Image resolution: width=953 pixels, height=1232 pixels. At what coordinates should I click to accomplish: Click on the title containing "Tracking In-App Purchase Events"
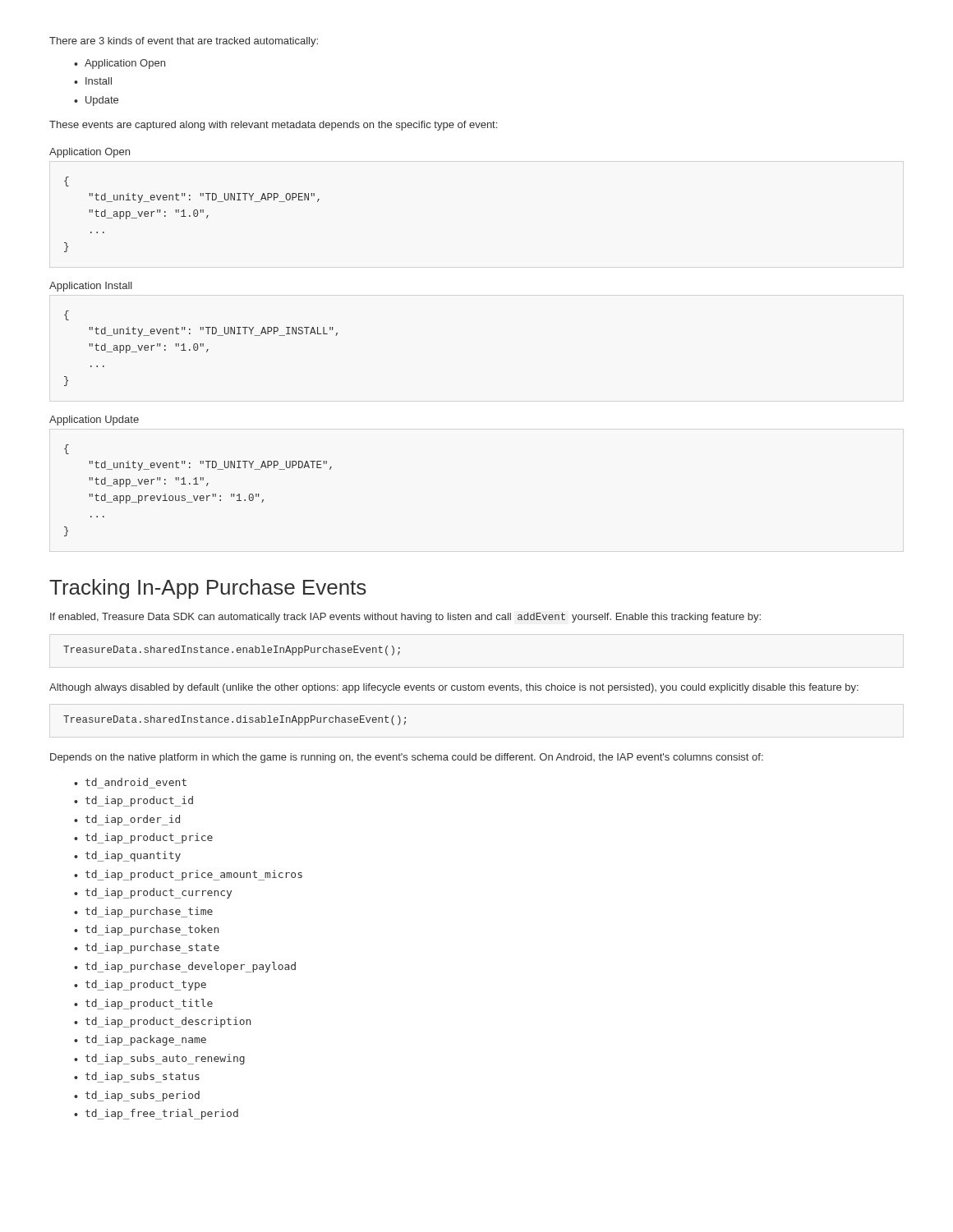tap(208, 587)
